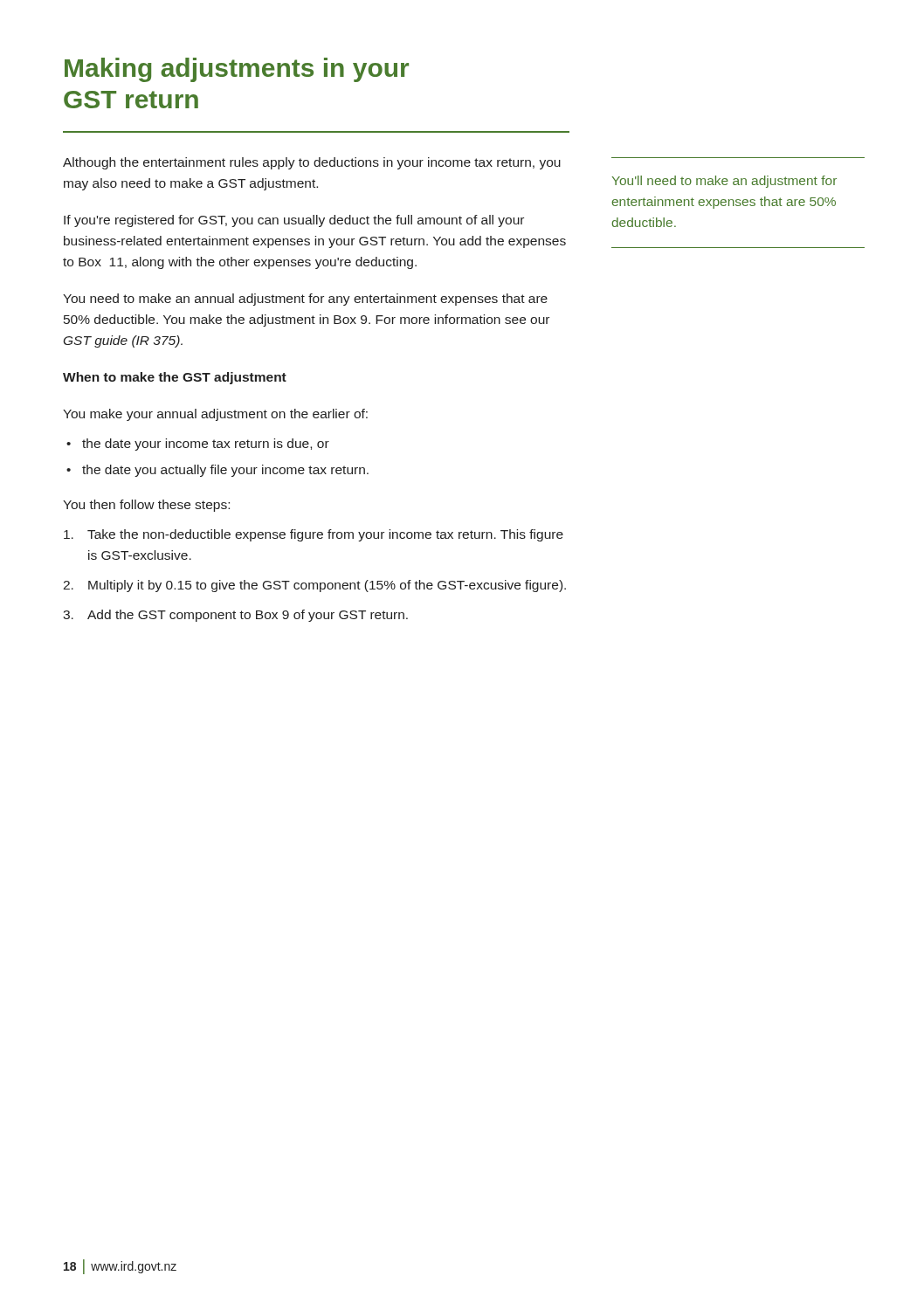Screen dimensions: 1310x924
Task: Click on the block starting "You then follow these steps:"
Action: click(x=146, y=506)
